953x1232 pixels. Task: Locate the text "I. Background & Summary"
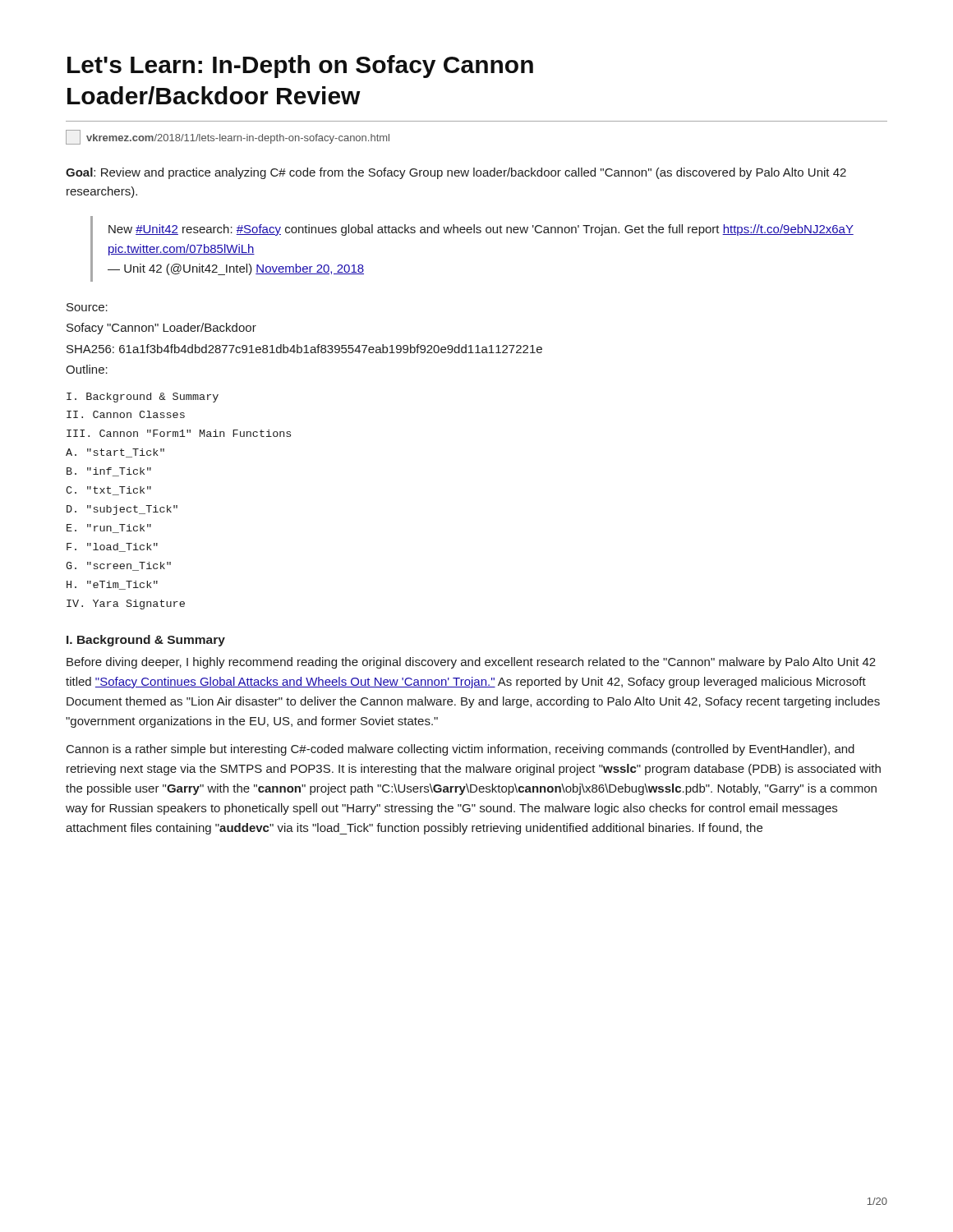146,641
